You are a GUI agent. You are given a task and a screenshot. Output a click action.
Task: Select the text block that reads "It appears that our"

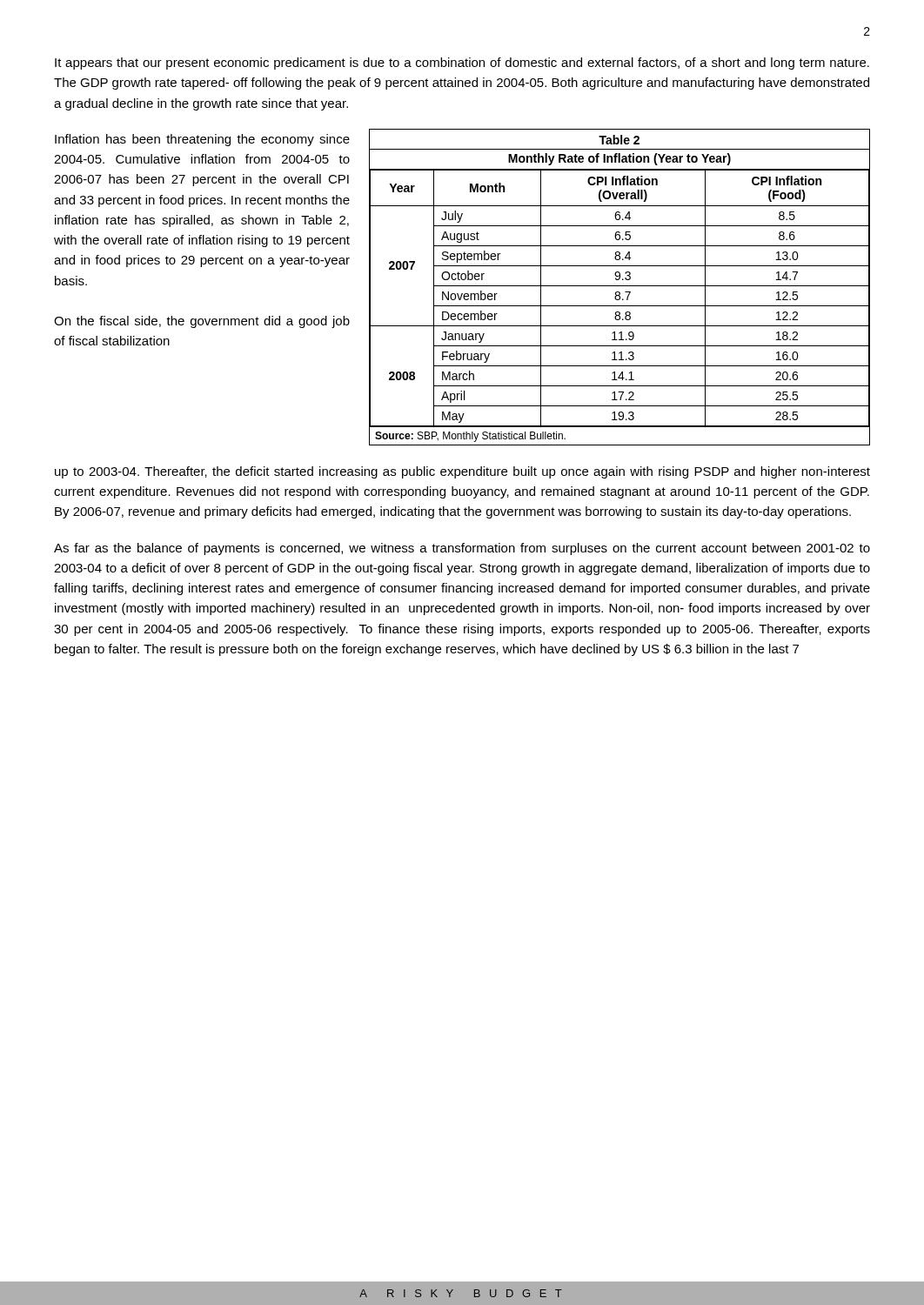pyautogui.click(x=462, y=82)
